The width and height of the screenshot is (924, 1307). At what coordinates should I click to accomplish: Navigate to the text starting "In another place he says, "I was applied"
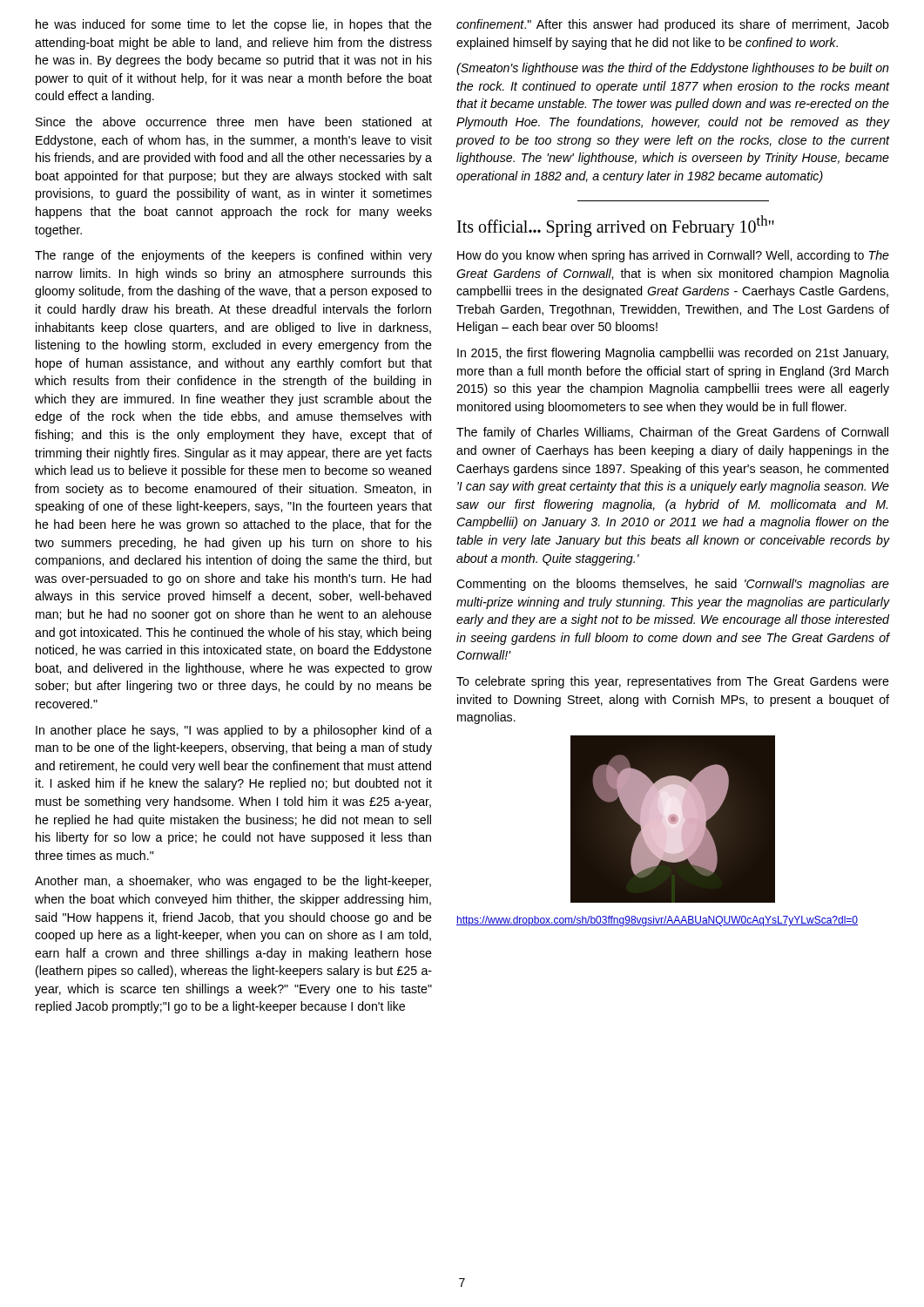point(233,793)
